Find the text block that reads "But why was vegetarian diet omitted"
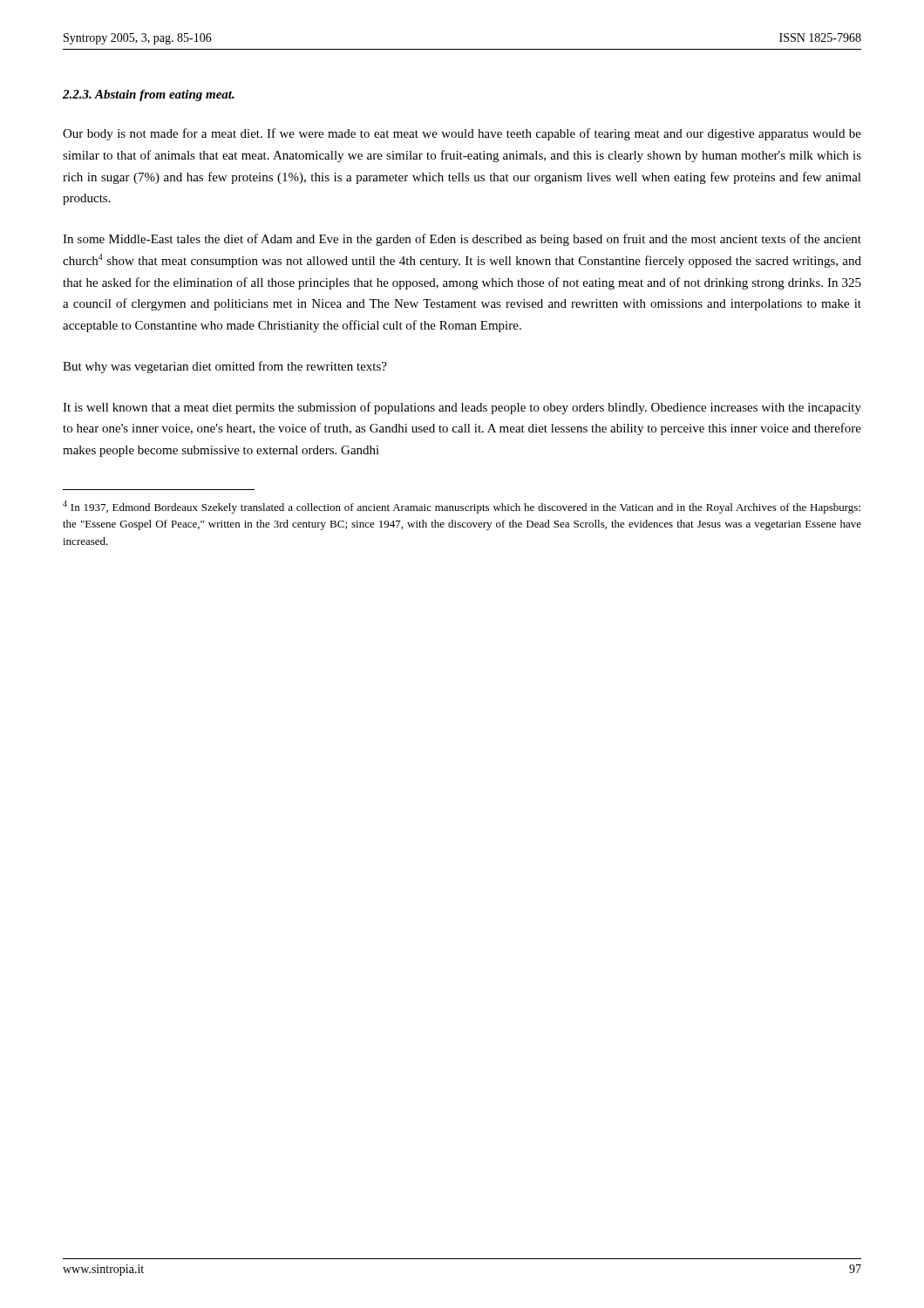 click(225, 366)
